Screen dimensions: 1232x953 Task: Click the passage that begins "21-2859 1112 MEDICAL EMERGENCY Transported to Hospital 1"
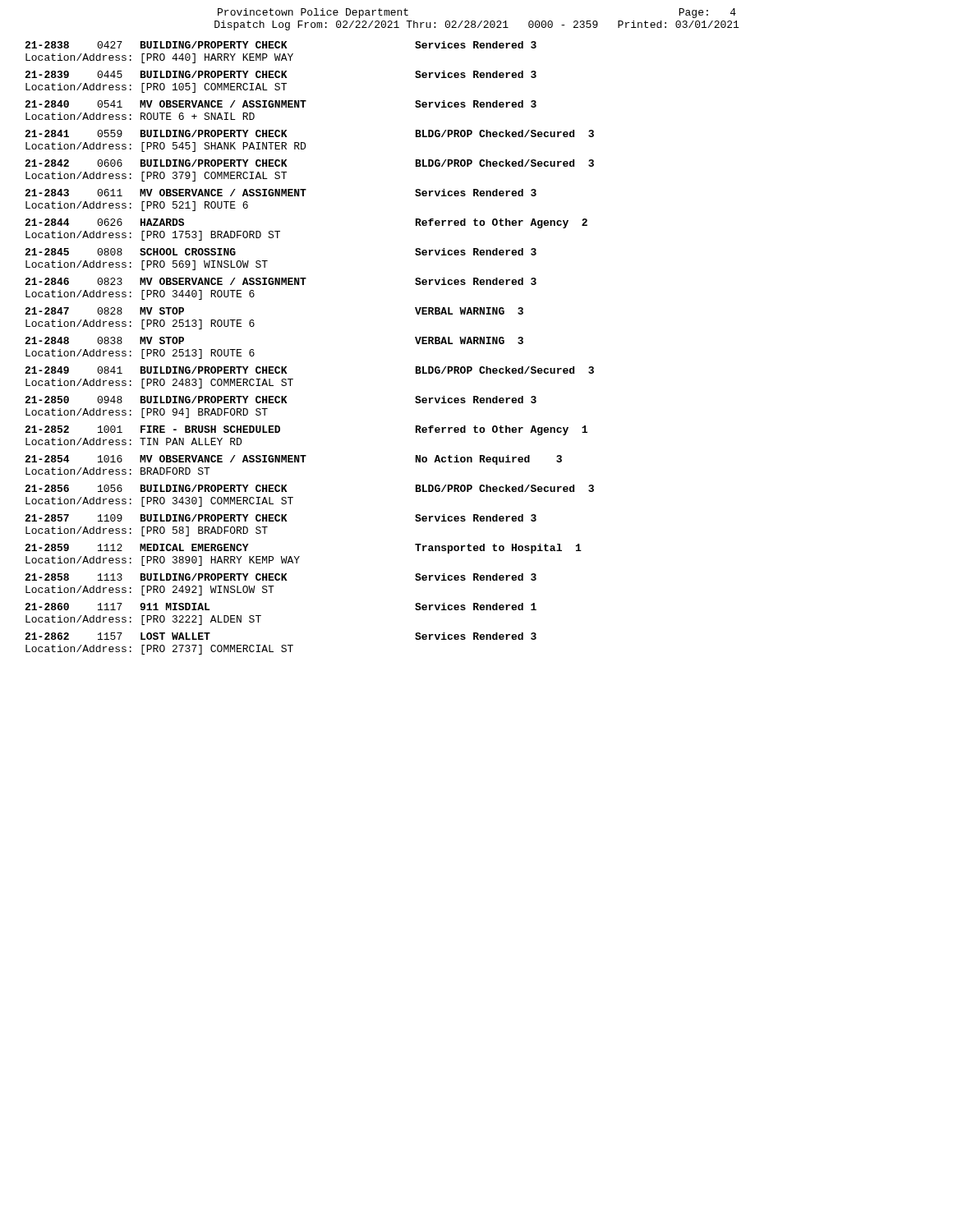(x=476, y=554)
